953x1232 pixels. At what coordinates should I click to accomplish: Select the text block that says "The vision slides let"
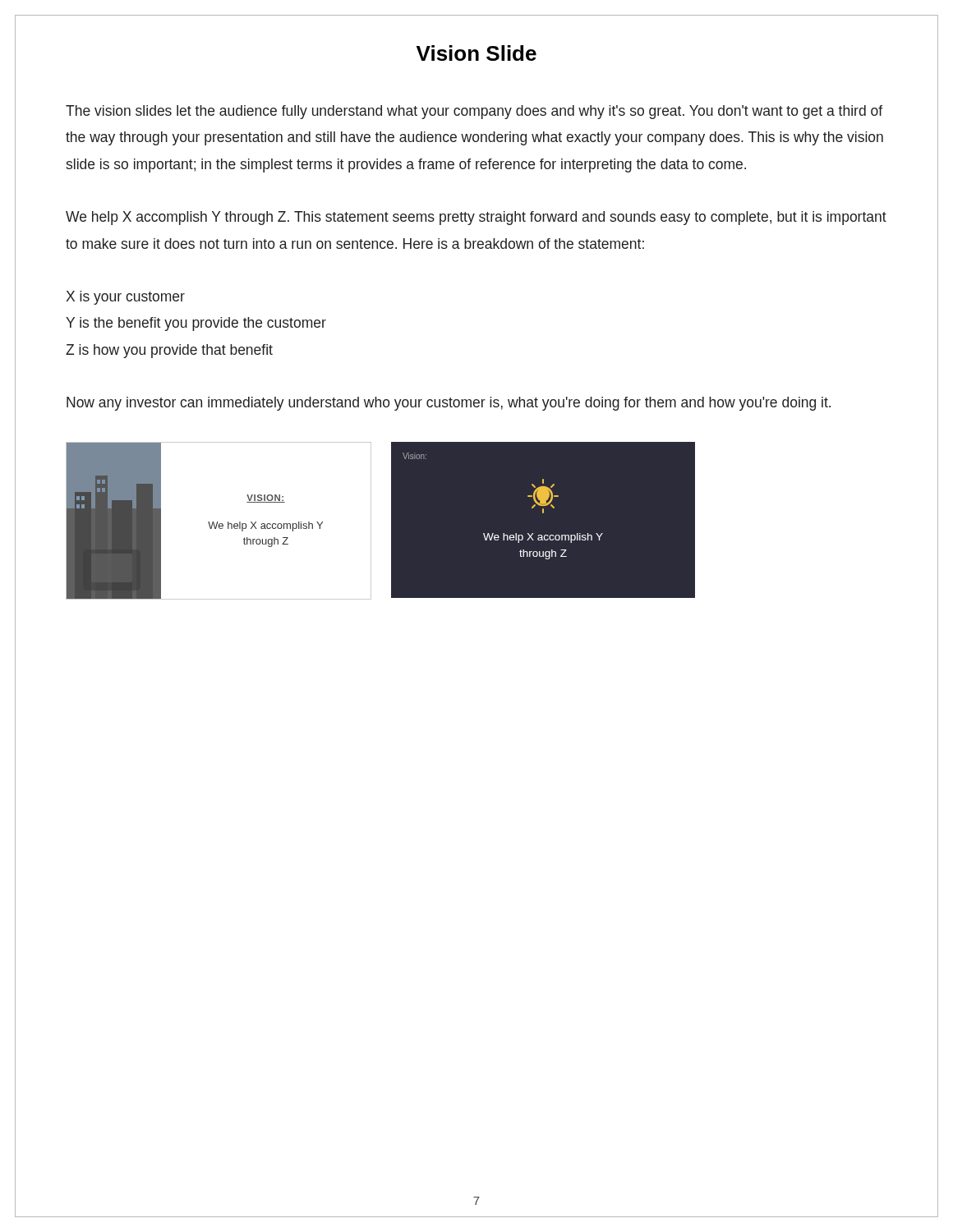[475, 137]
